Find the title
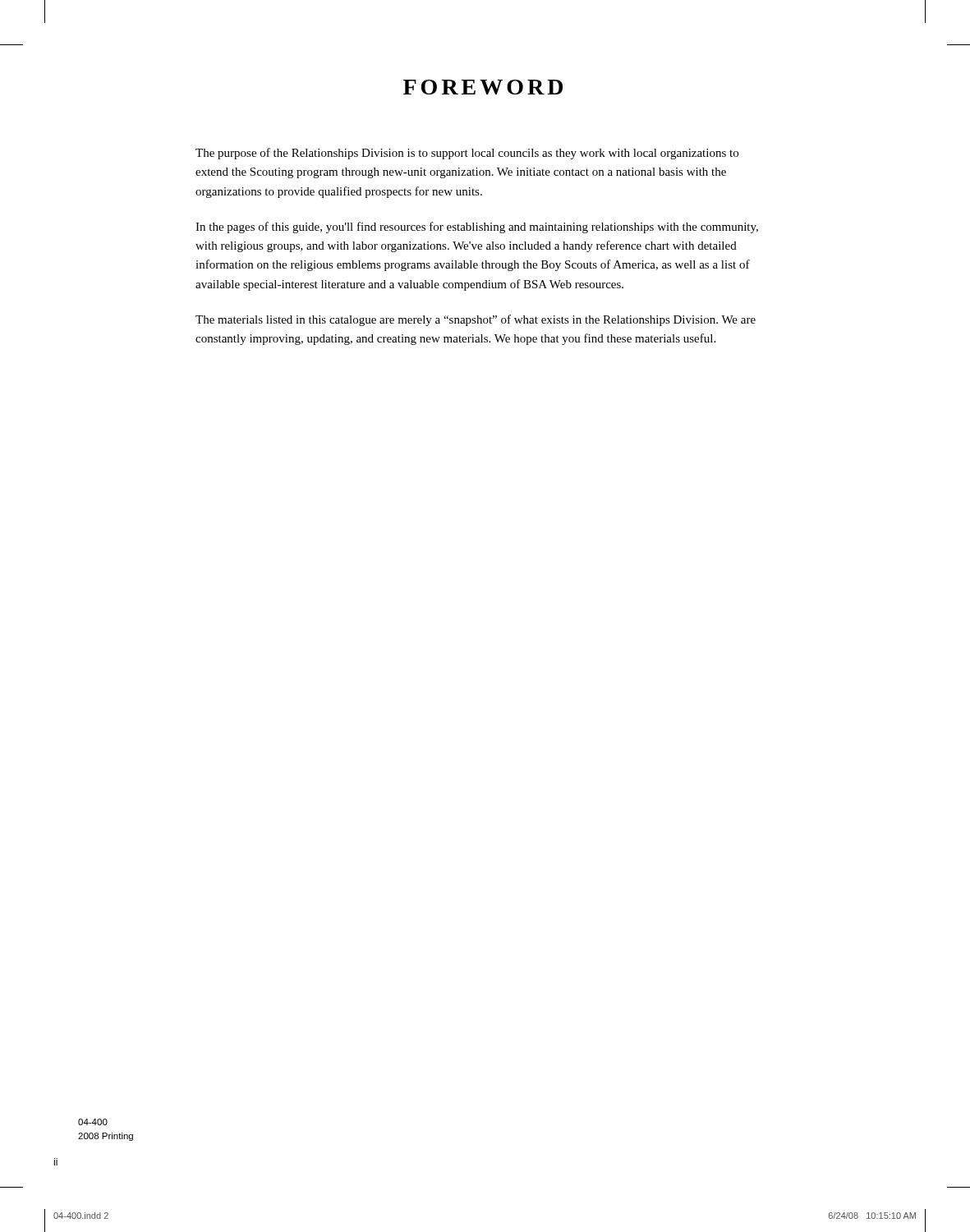 pyautogui.click(x=485, y=87)
